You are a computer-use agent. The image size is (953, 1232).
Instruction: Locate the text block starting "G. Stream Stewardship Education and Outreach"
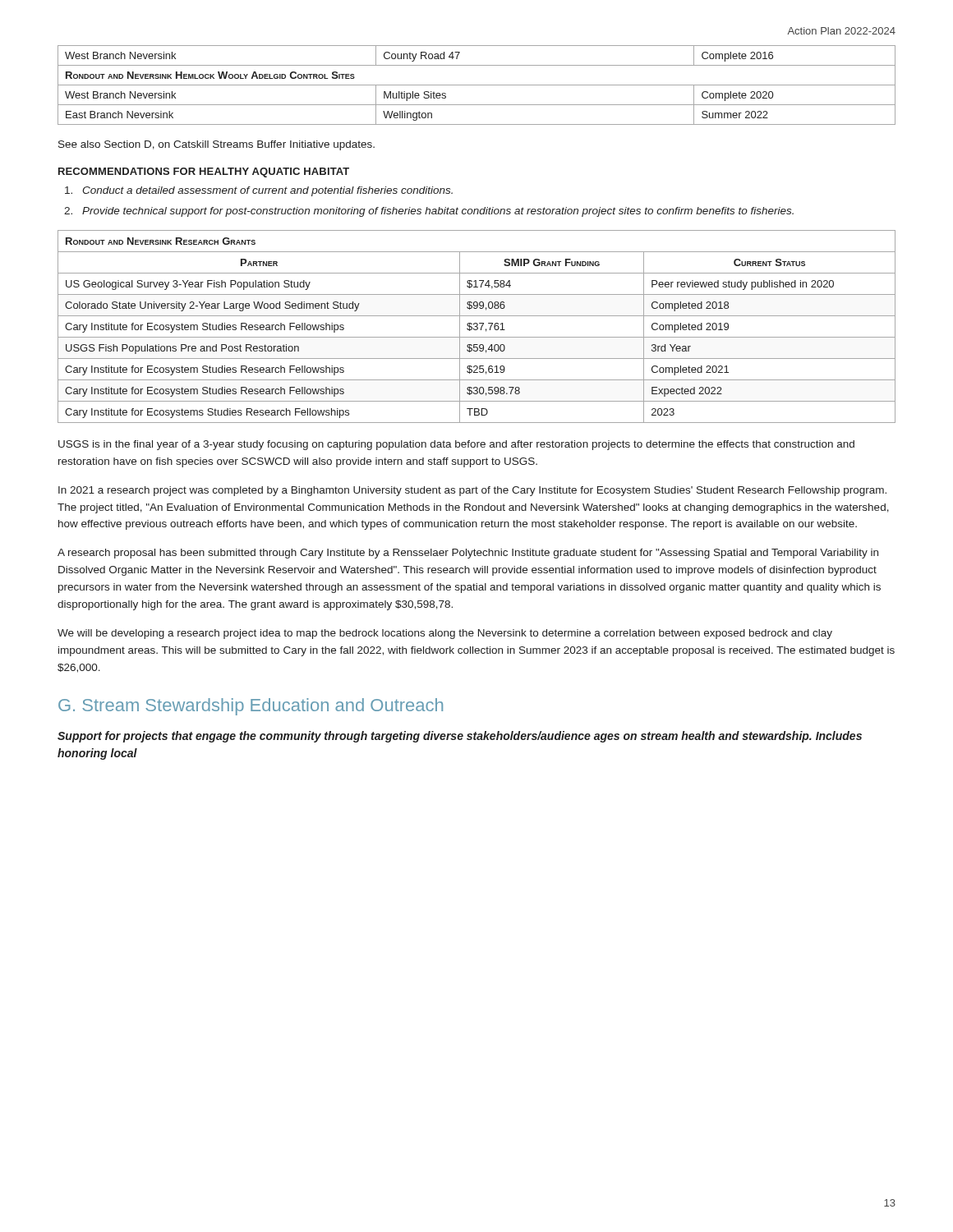251,705
